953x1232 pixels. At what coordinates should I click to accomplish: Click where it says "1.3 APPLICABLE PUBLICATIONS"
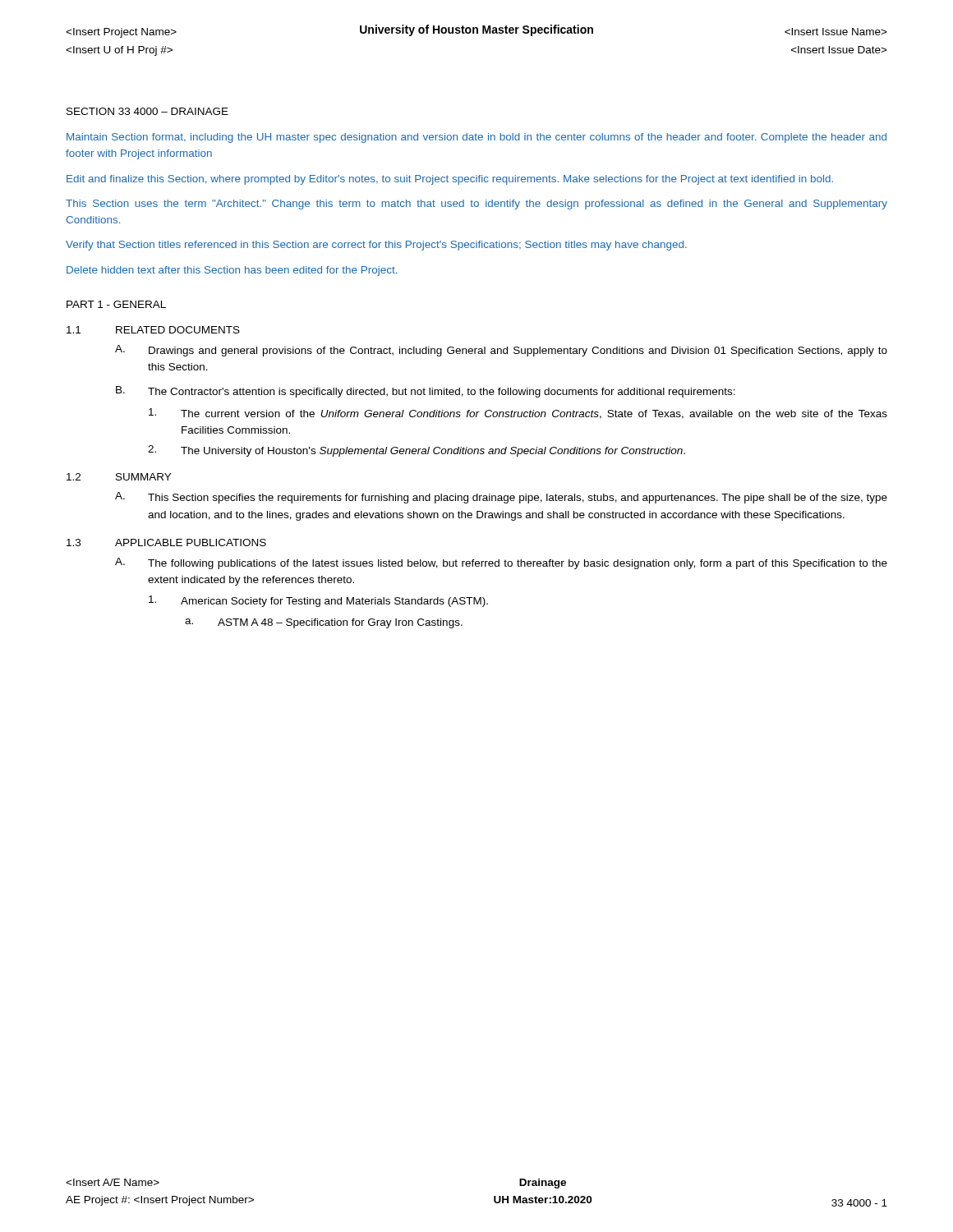pyautogui.click(x=166, y=542)
